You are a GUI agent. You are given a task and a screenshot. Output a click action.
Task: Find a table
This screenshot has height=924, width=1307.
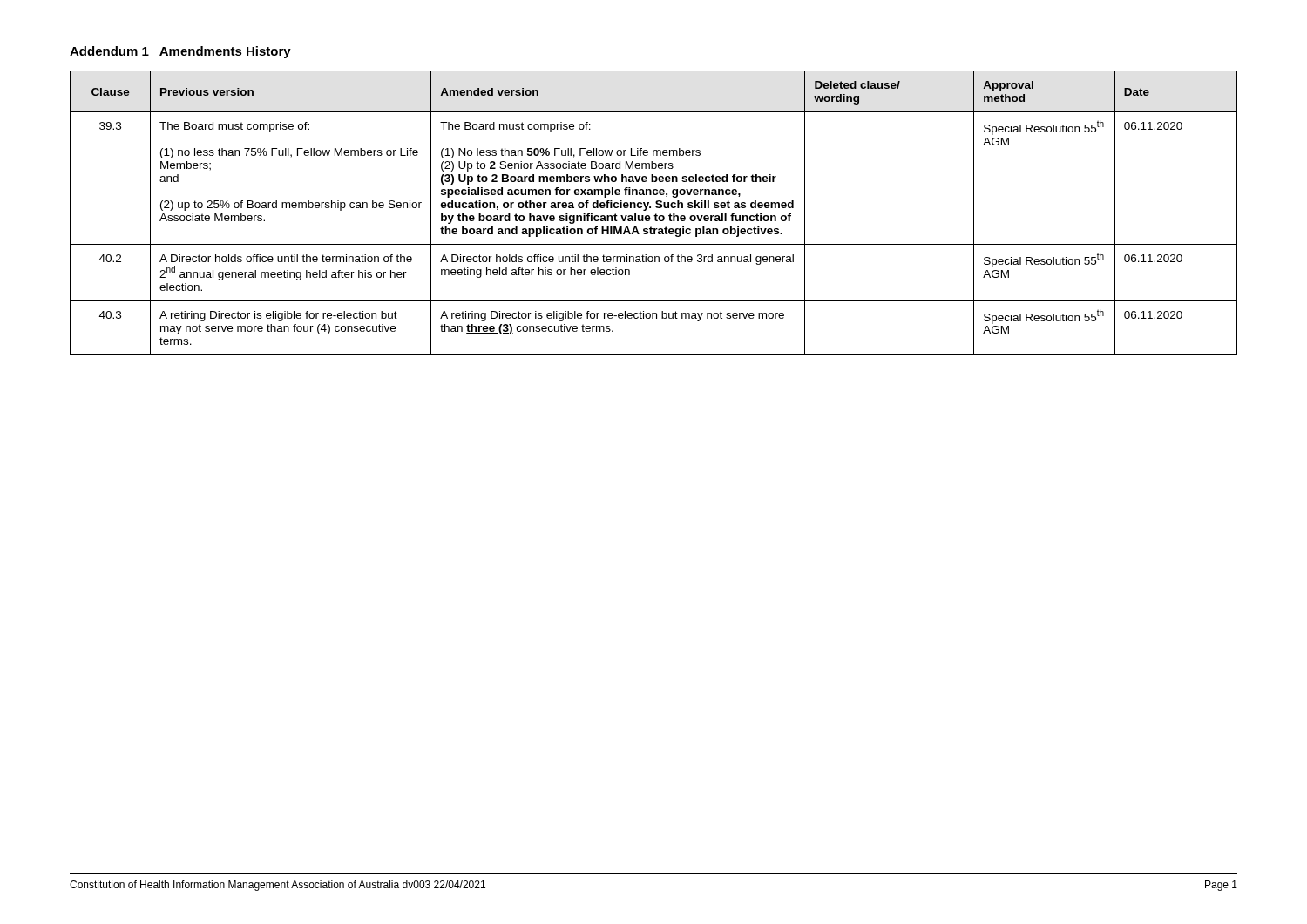click(654, 213)
